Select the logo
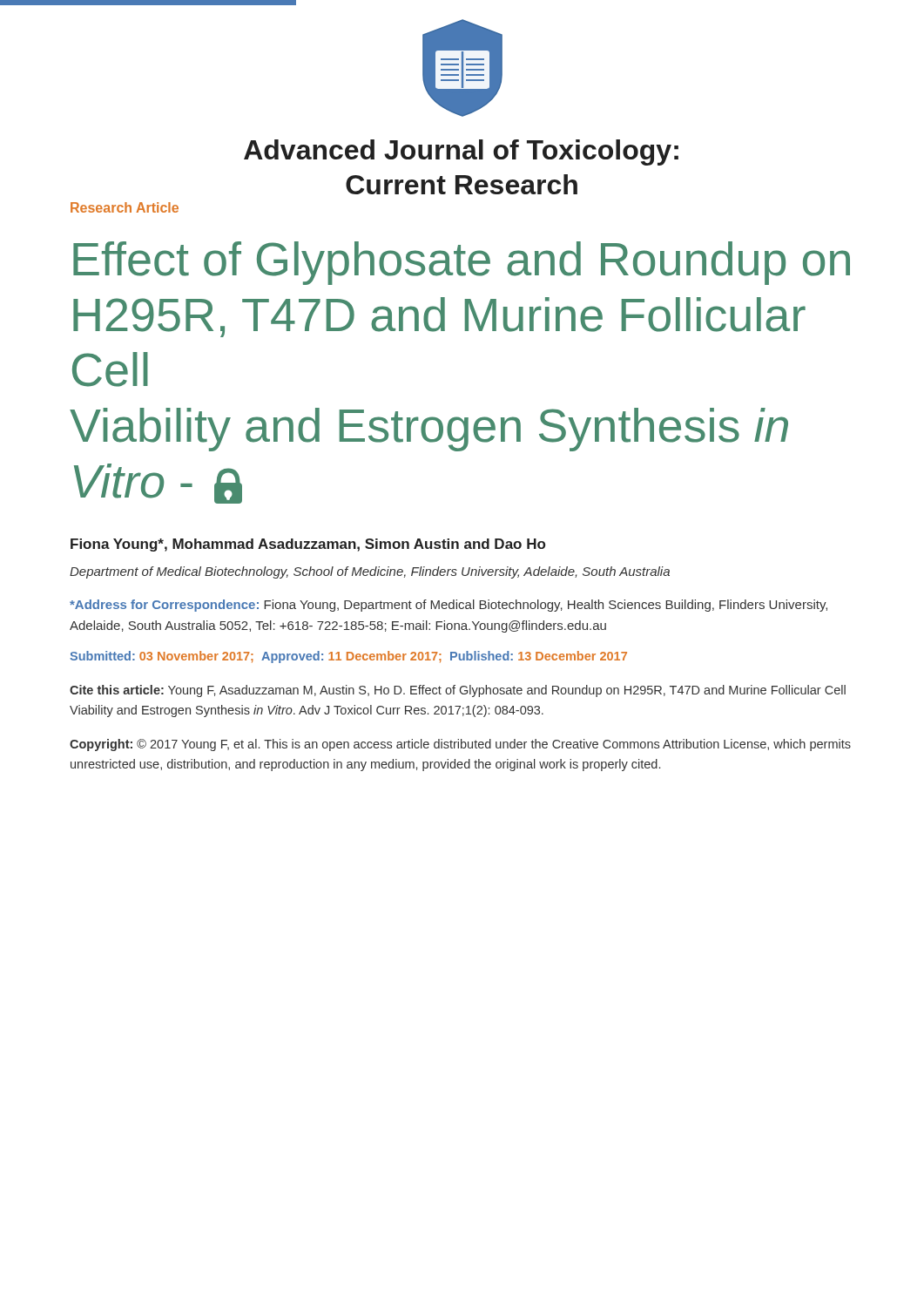Viewport: 924px width, 1307px height. coord(462,109)
